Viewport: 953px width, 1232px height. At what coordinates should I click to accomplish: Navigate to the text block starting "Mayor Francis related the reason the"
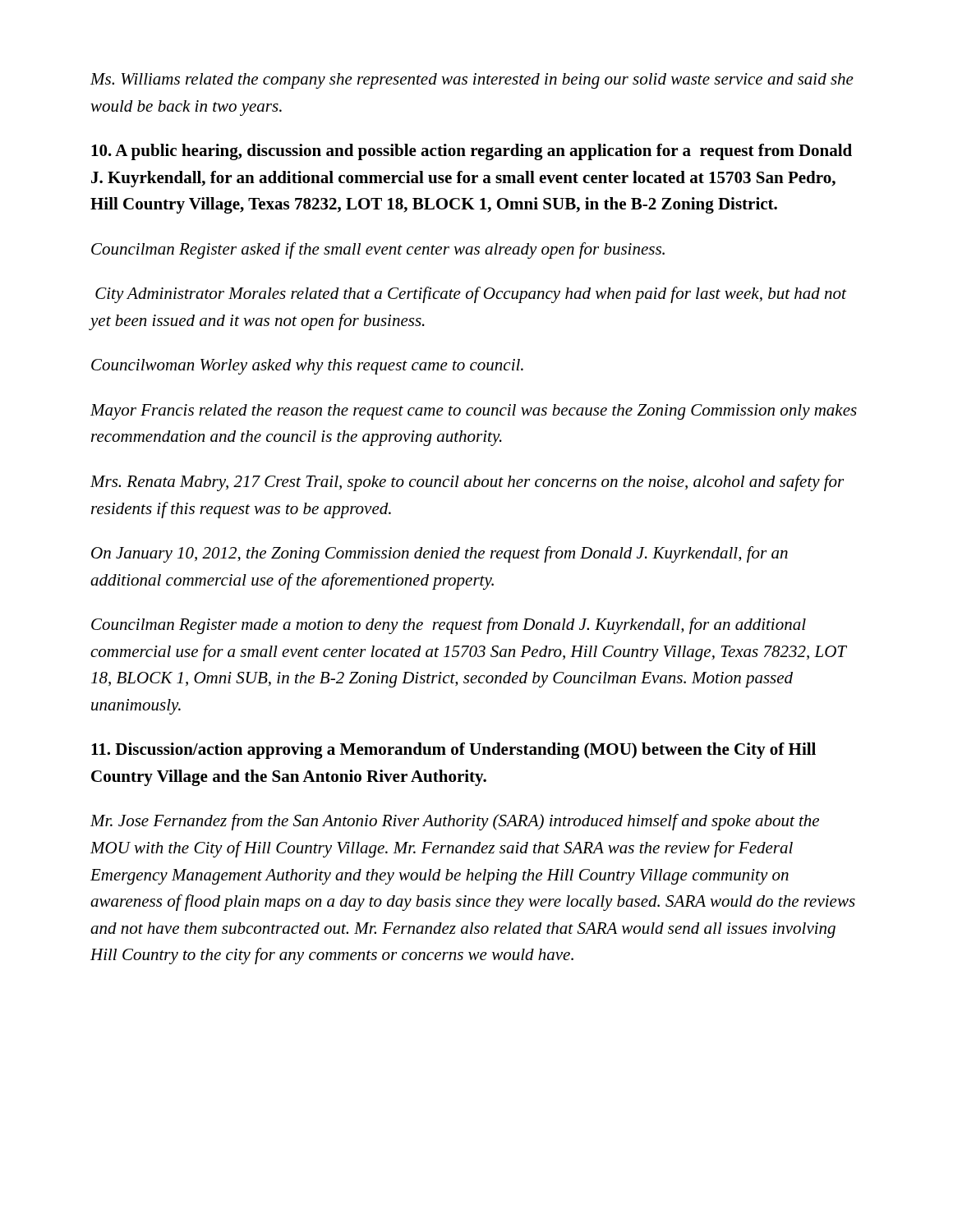pos(476,423)
